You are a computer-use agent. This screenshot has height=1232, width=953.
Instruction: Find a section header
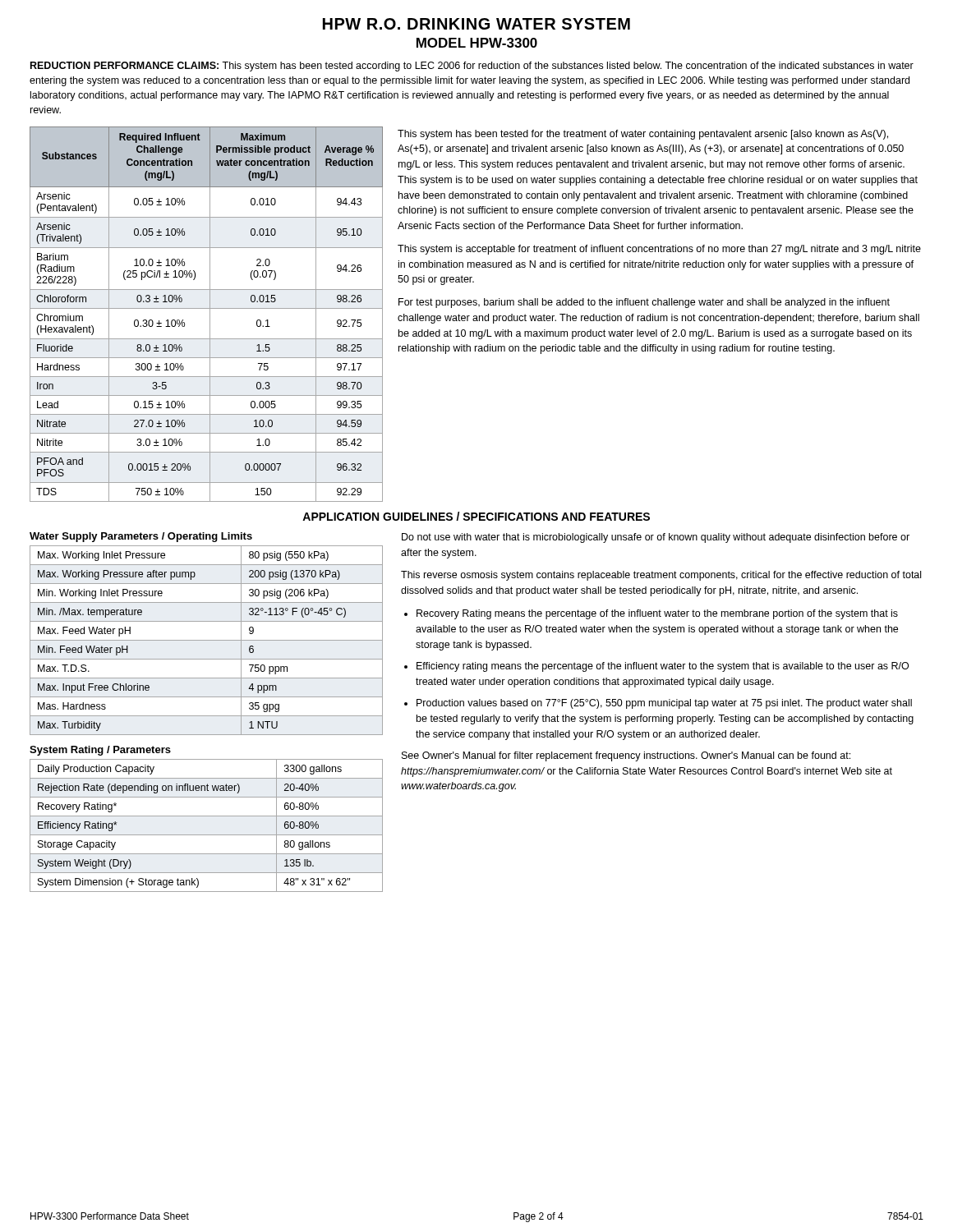(x=476, y=517)
